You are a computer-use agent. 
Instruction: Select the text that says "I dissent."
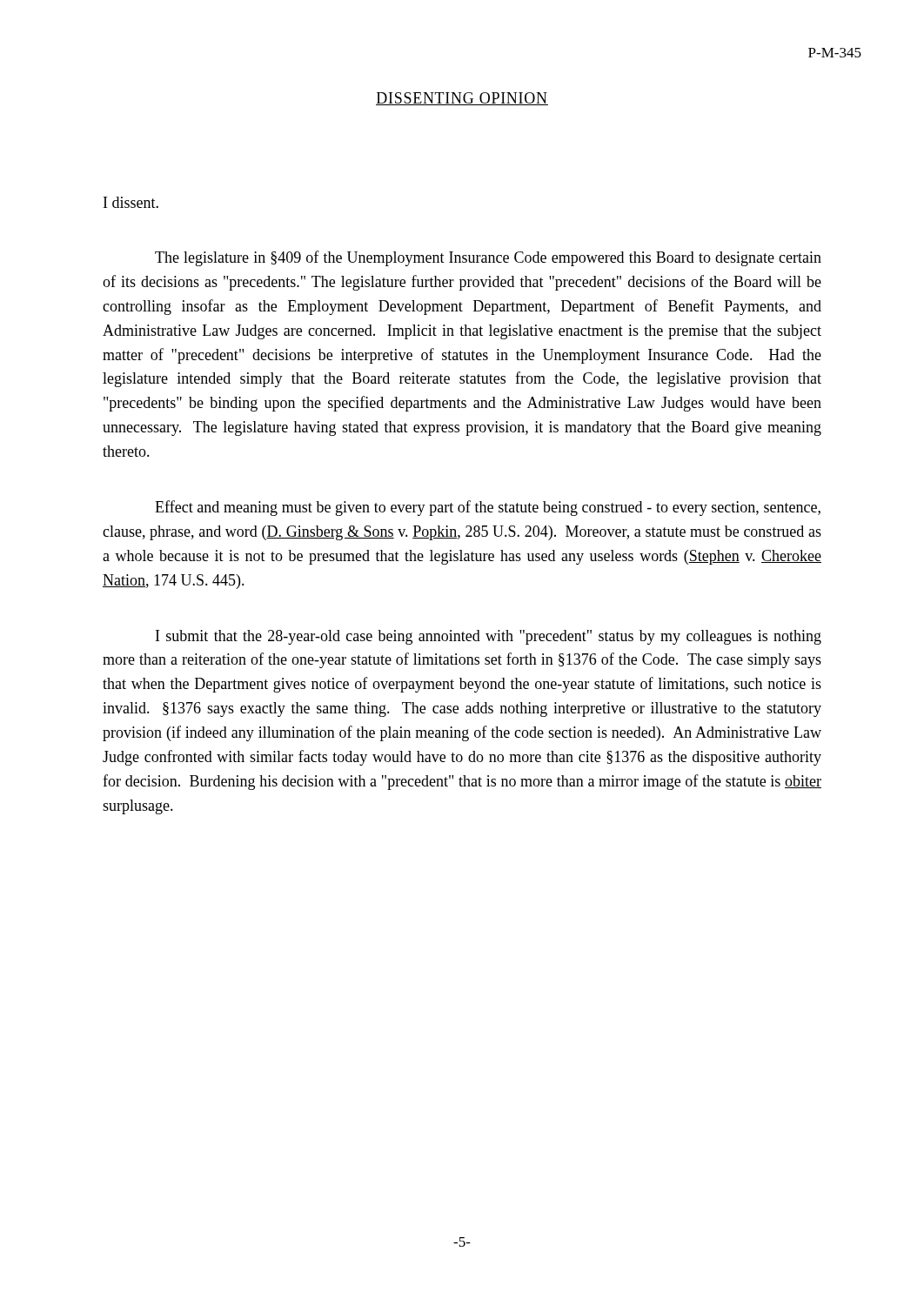(x=131, y=203)
